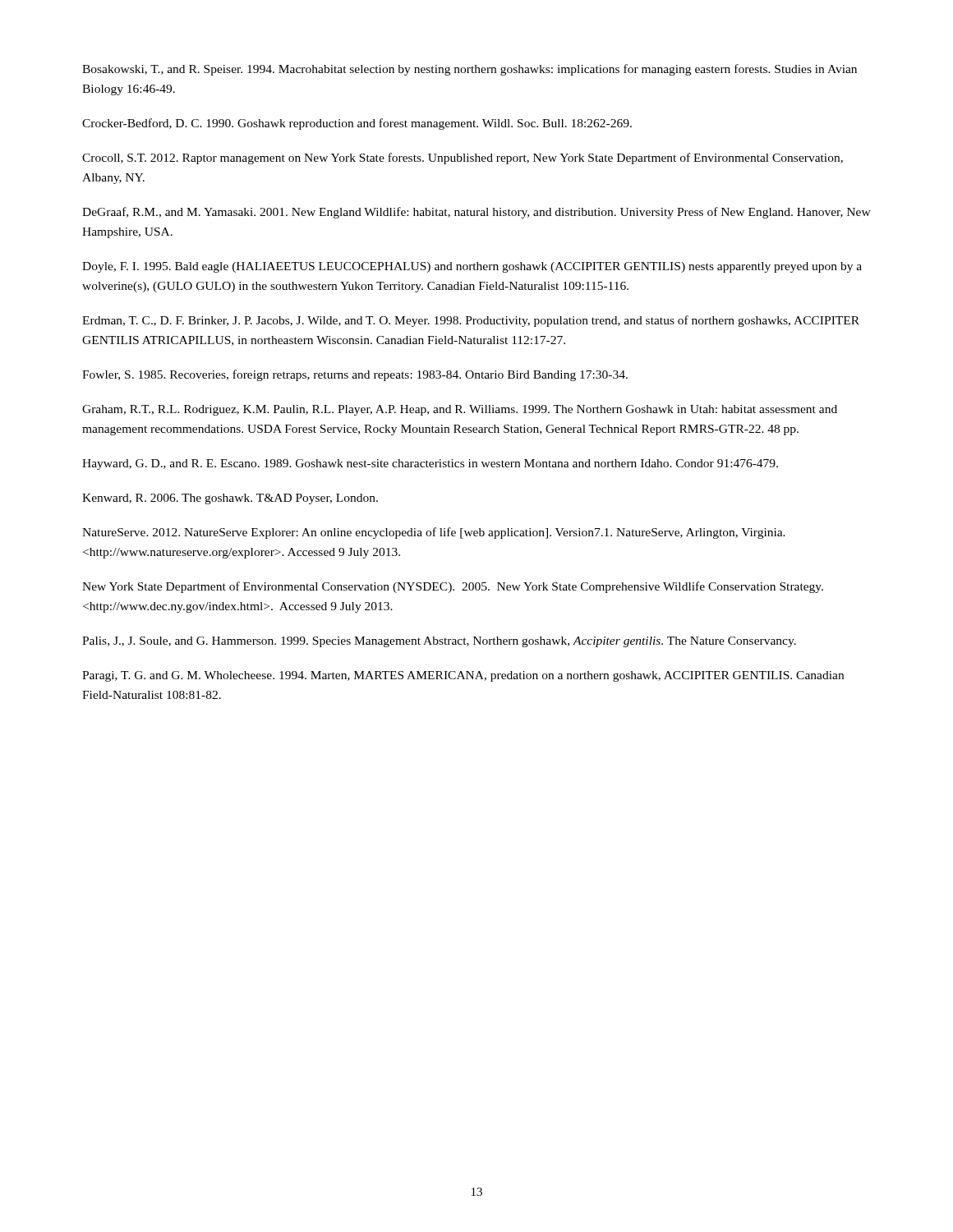This screenshot has width=953, height=1232.
Task: Locate the passage starting "NatureServe. 2012. NatureServe Explorer: An online"
Action: point(434,542)
